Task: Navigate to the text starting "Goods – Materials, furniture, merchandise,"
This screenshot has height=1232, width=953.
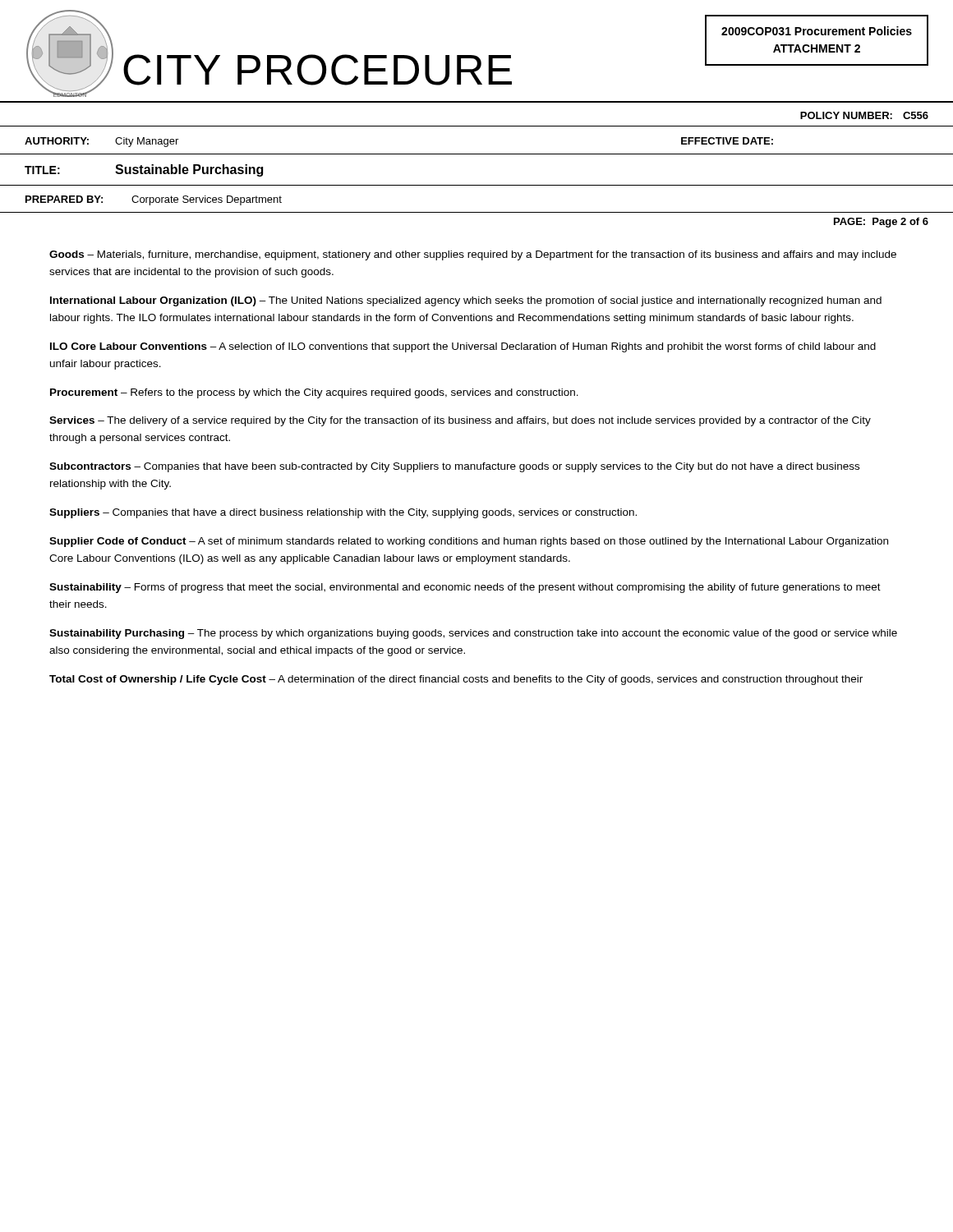Action: pyautogui.click(x=473, y=263)
